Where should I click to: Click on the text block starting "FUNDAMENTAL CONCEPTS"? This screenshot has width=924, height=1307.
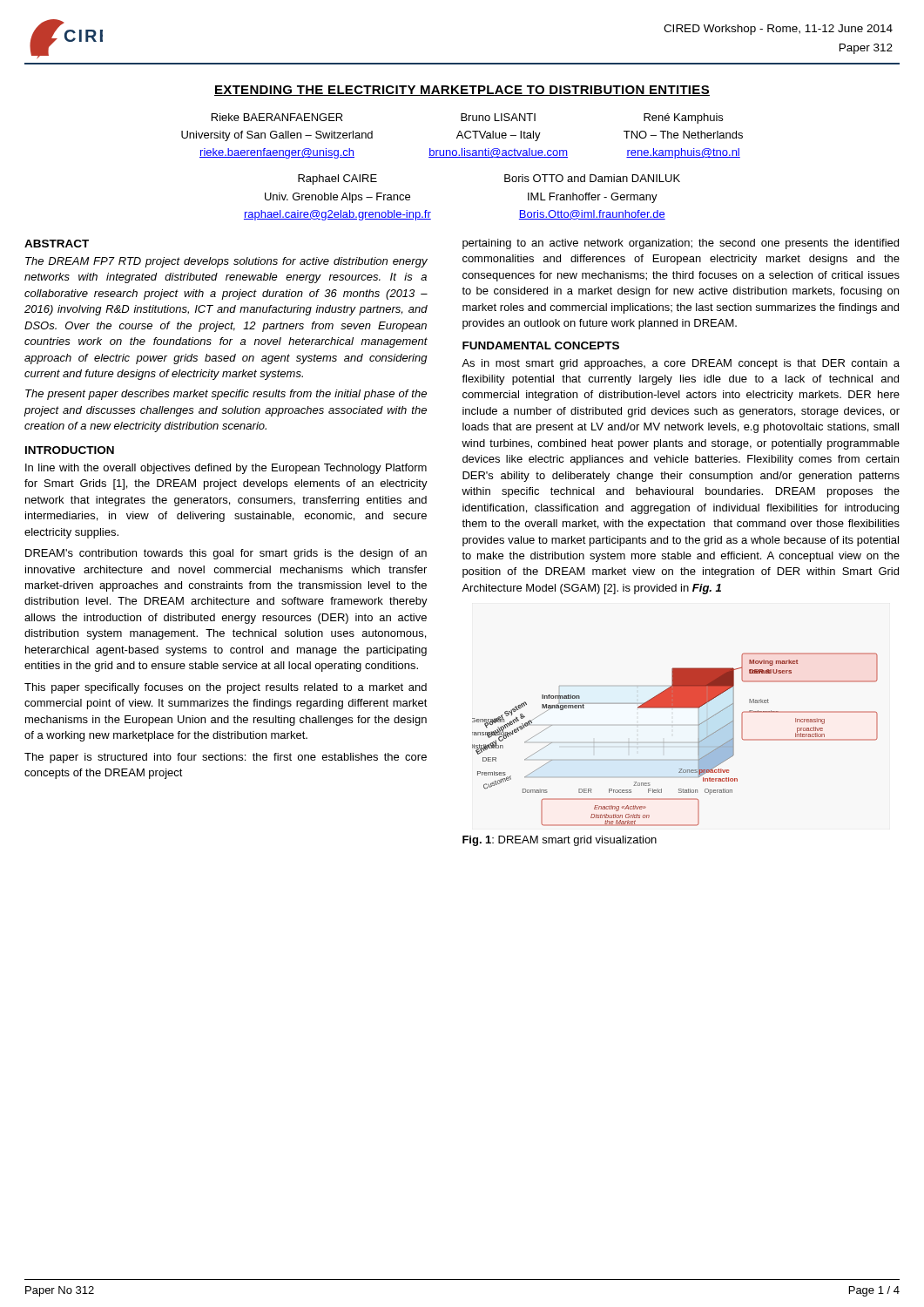pyautogui.click(x=541, y=345)
